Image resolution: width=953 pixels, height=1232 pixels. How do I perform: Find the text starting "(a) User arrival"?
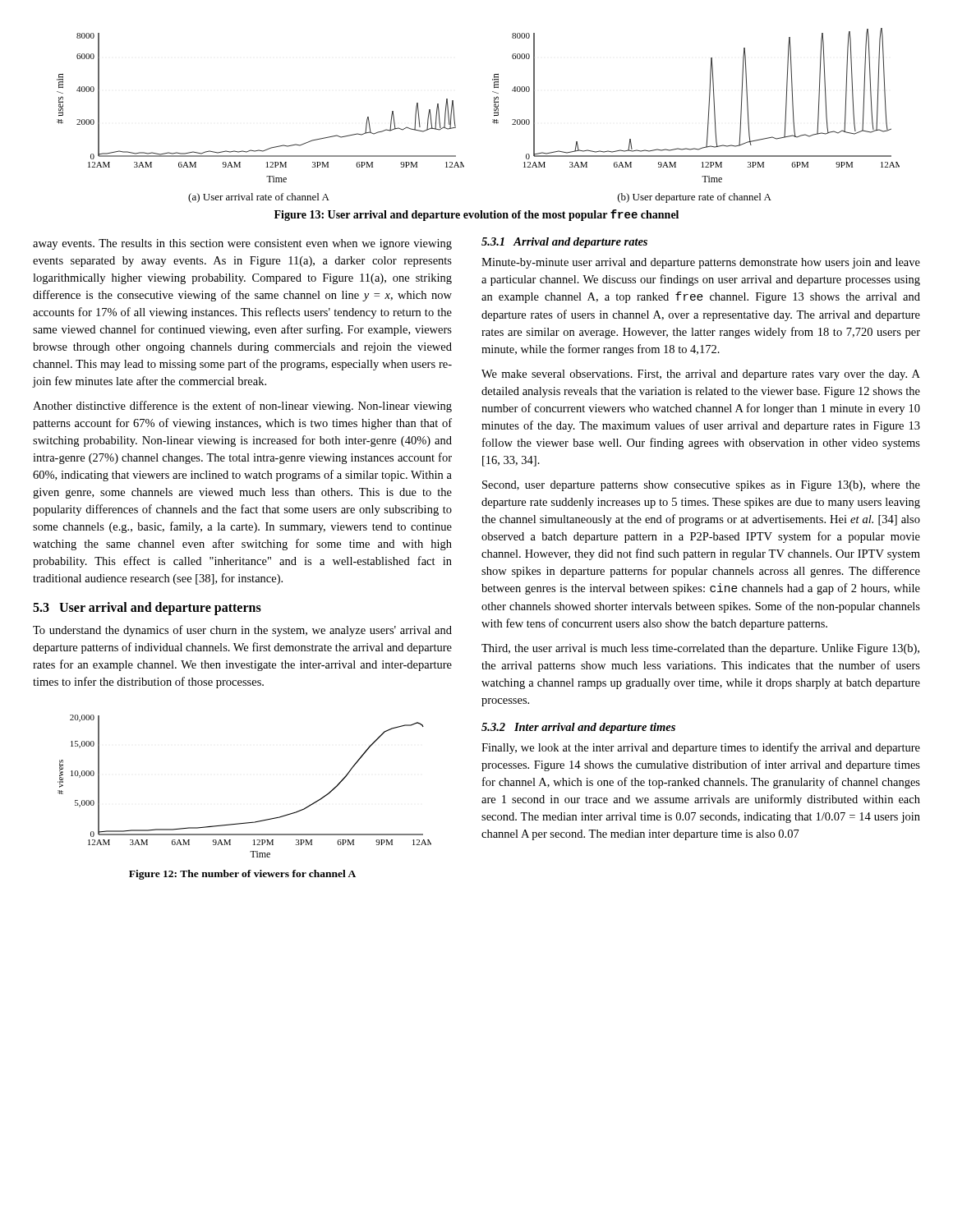pos(259,197)
